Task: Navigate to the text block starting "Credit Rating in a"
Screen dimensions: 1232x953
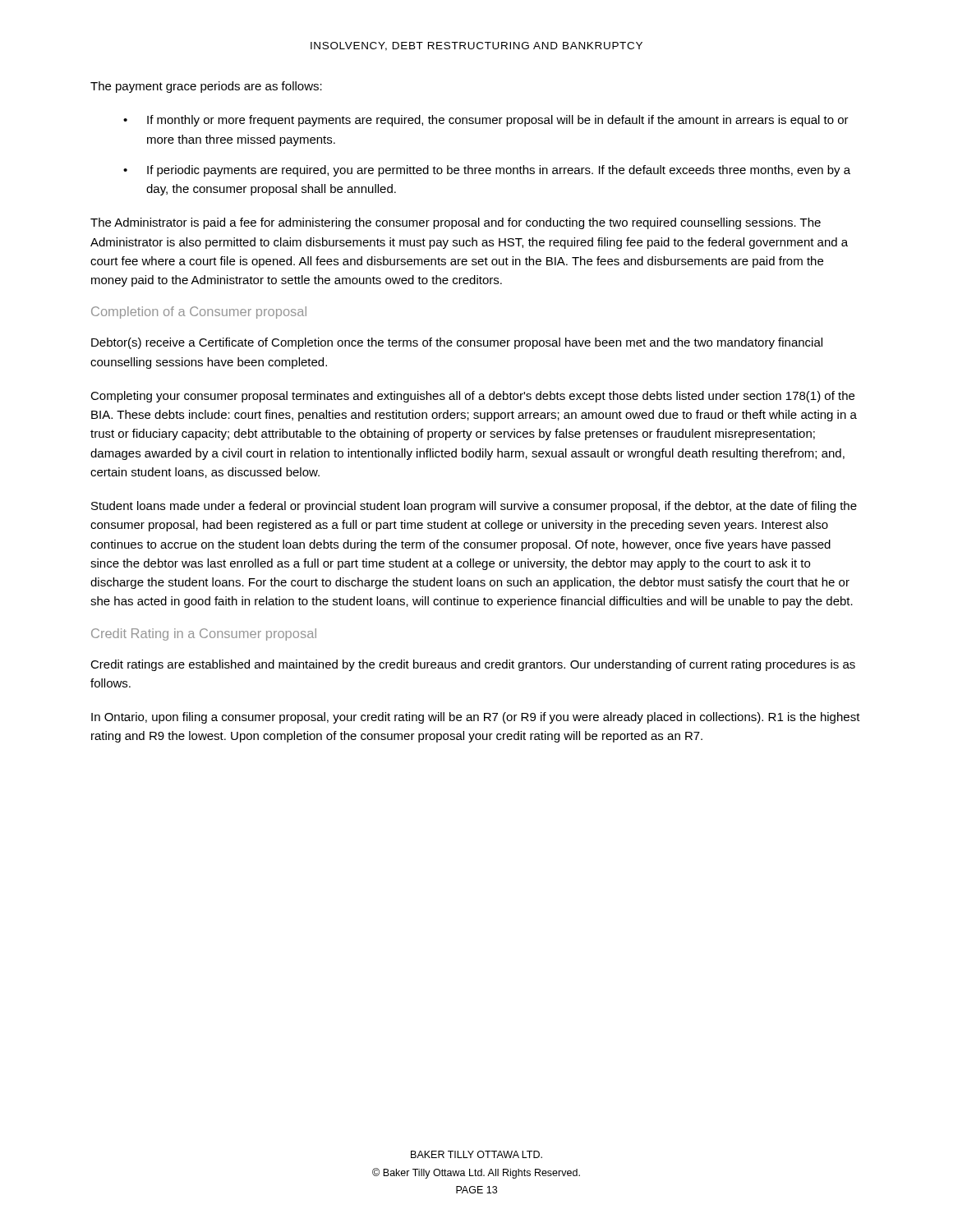Action: (x=204, y=633)
